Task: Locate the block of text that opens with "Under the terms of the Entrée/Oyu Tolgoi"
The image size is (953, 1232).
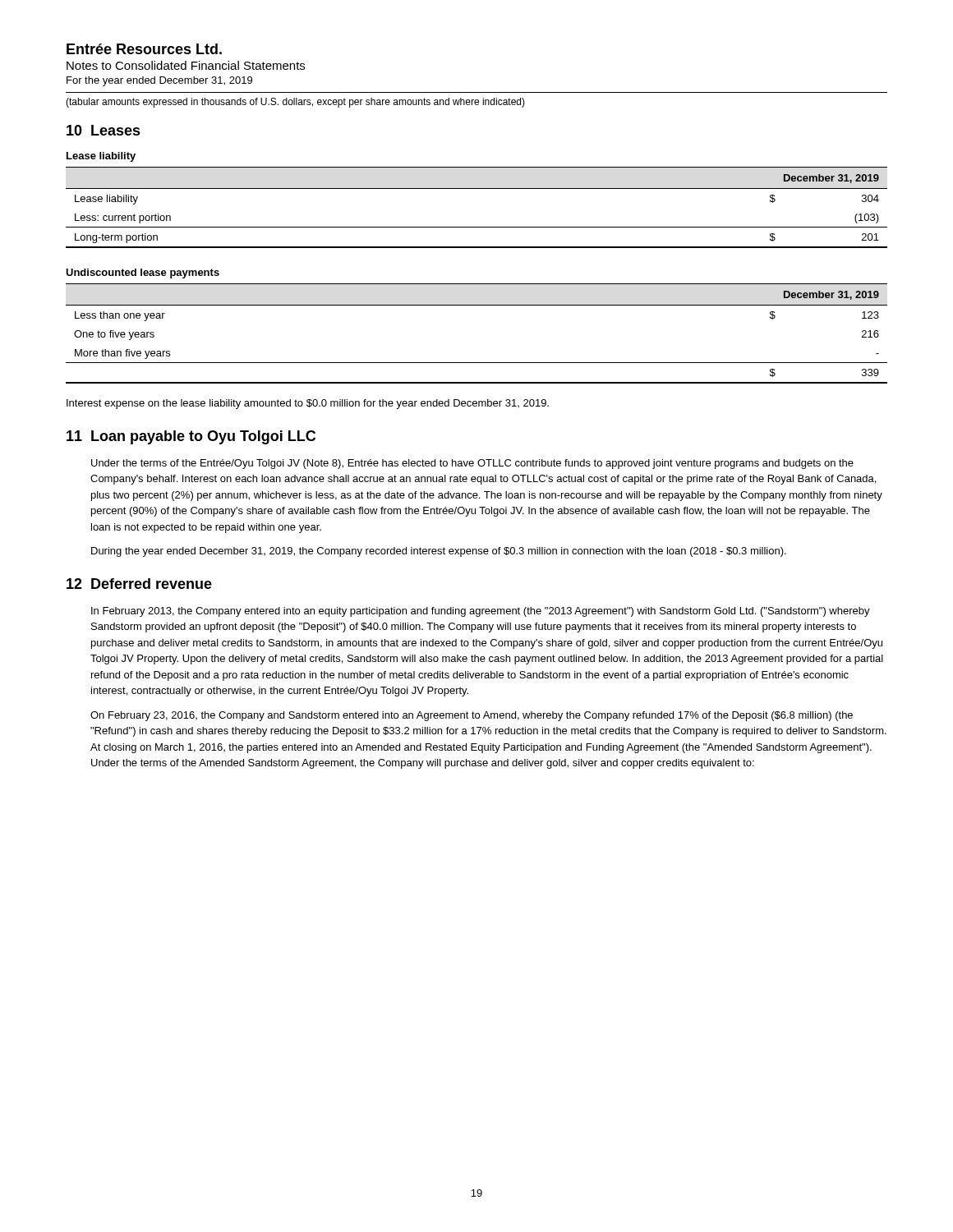Action: tap(486, 494)
